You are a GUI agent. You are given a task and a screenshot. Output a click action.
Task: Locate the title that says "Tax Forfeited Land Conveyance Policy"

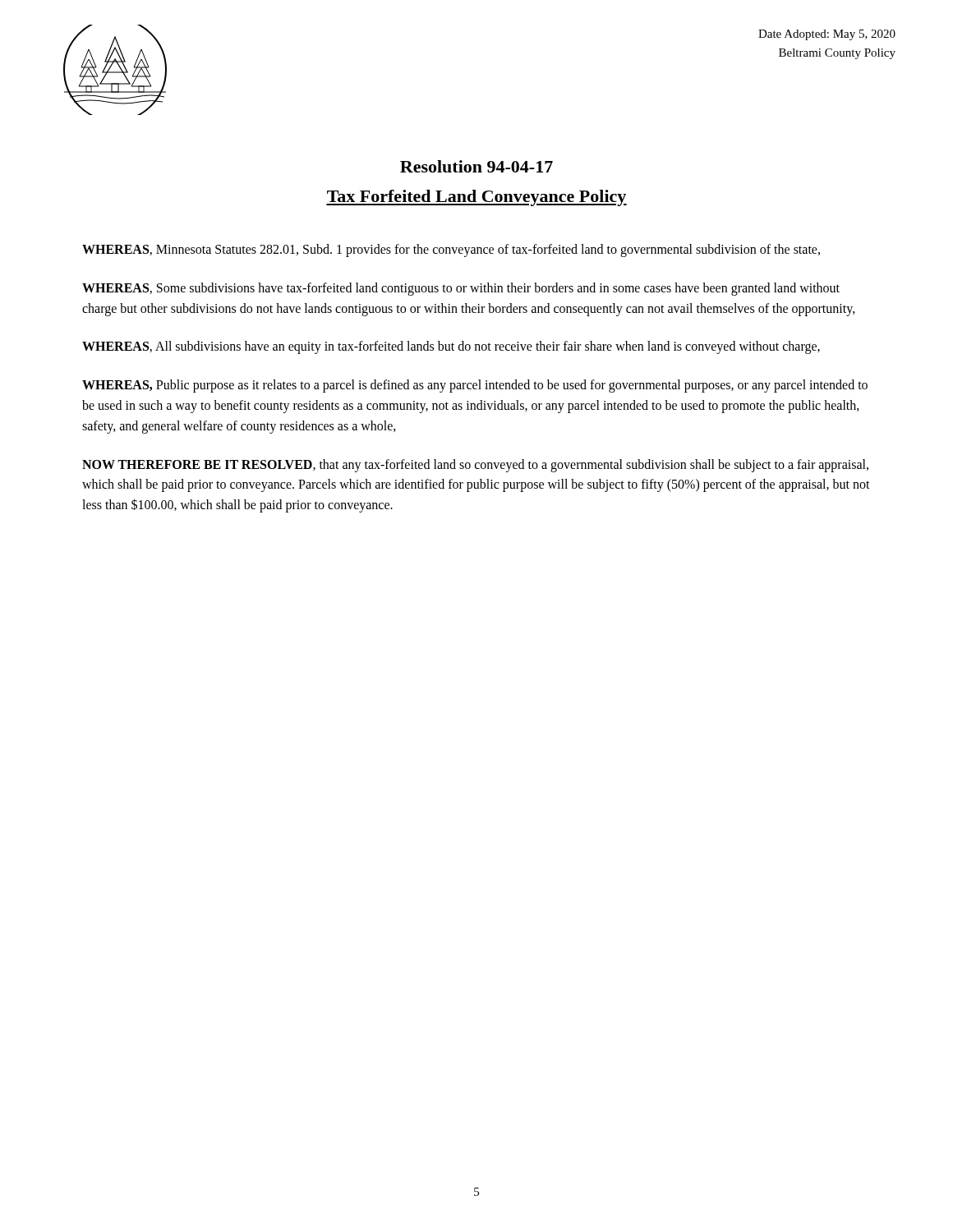476,196
